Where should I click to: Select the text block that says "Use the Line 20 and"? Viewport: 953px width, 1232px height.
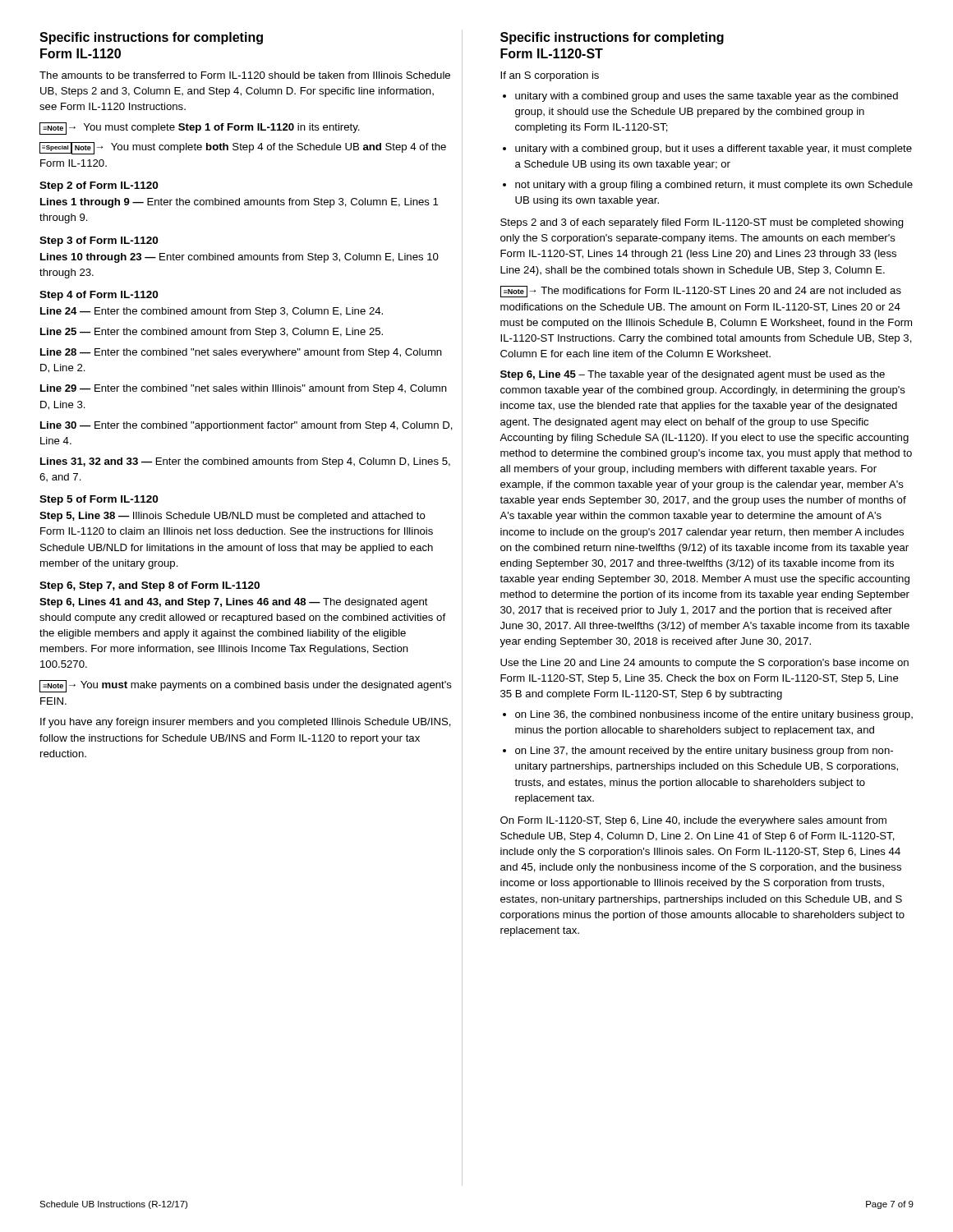(707, 678)
